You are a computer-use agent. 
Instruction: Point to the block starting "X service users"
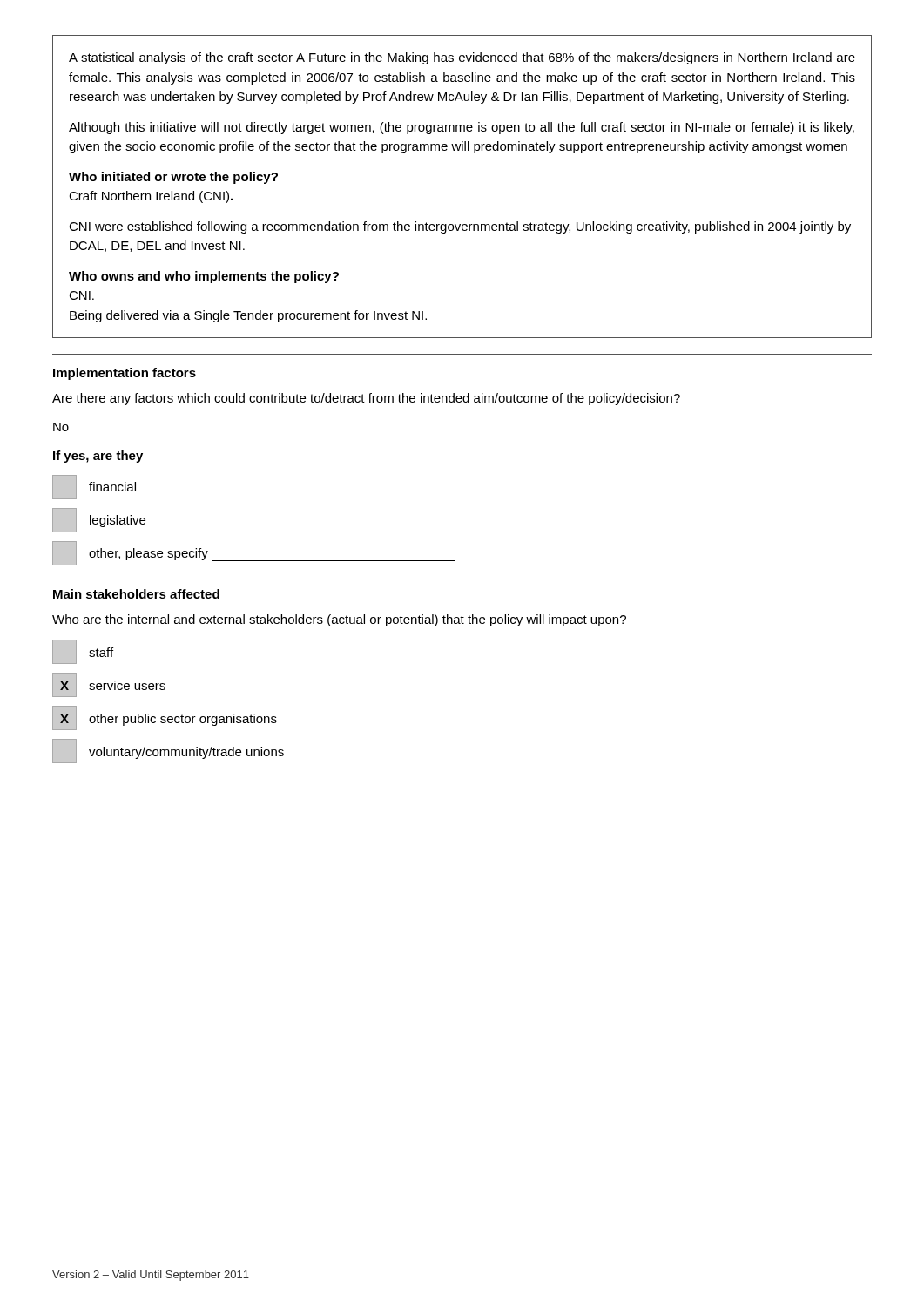[109, 685]
